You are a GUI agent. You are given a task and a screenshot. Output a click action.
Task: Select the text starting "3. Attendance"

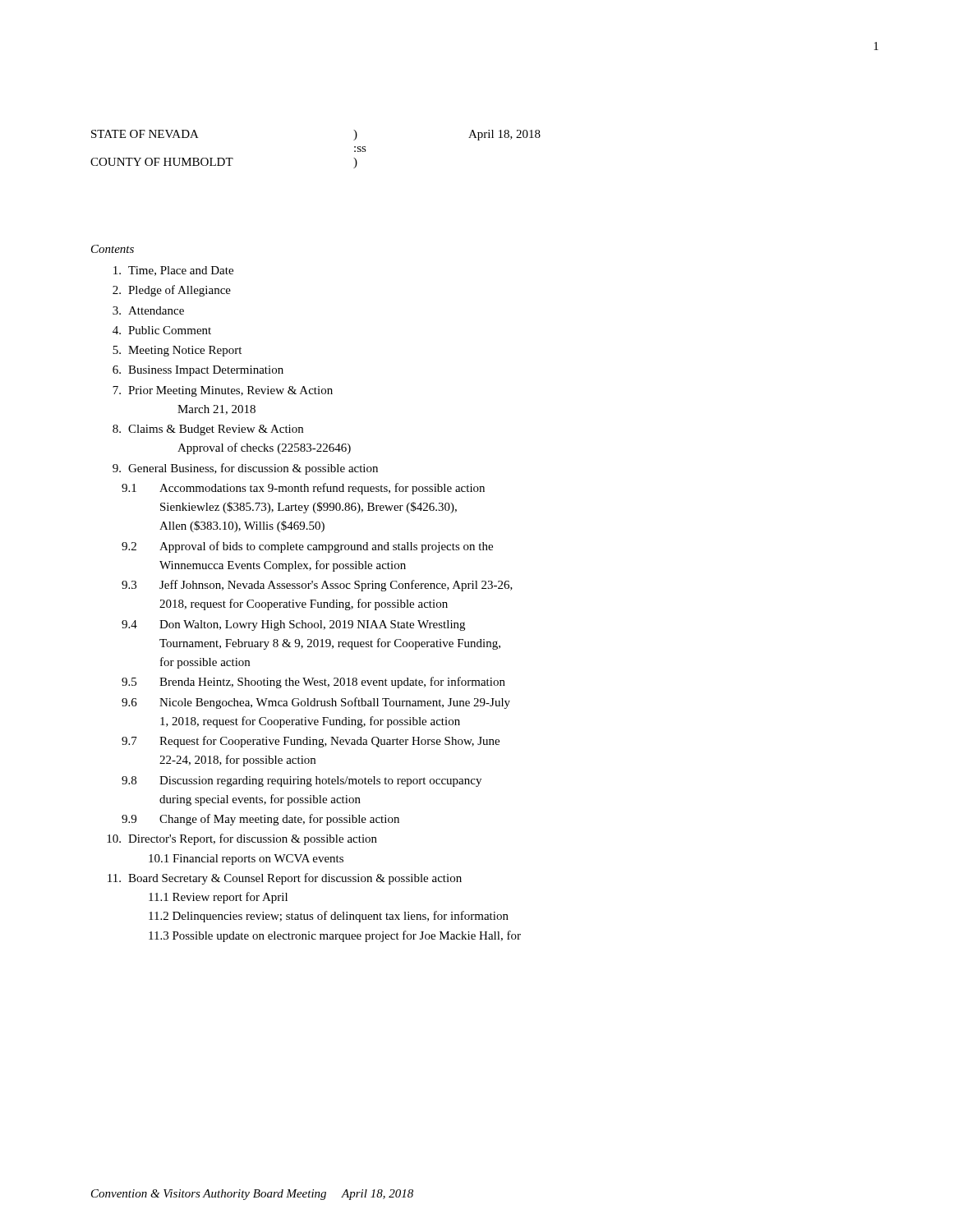(x=148, y=310)
